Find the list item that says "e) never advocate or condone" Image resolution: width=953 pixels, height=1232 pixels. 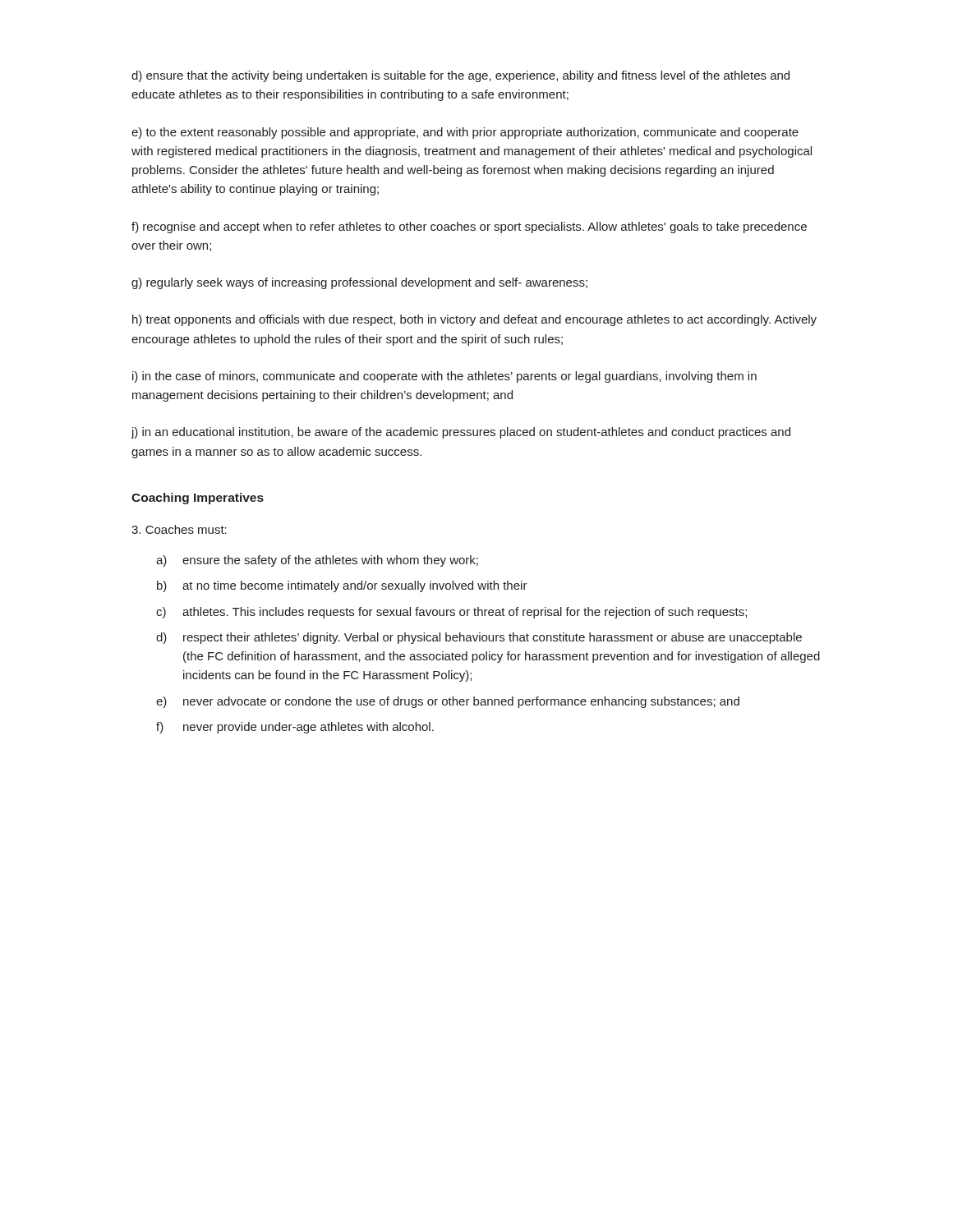click(x=448, y=701)
